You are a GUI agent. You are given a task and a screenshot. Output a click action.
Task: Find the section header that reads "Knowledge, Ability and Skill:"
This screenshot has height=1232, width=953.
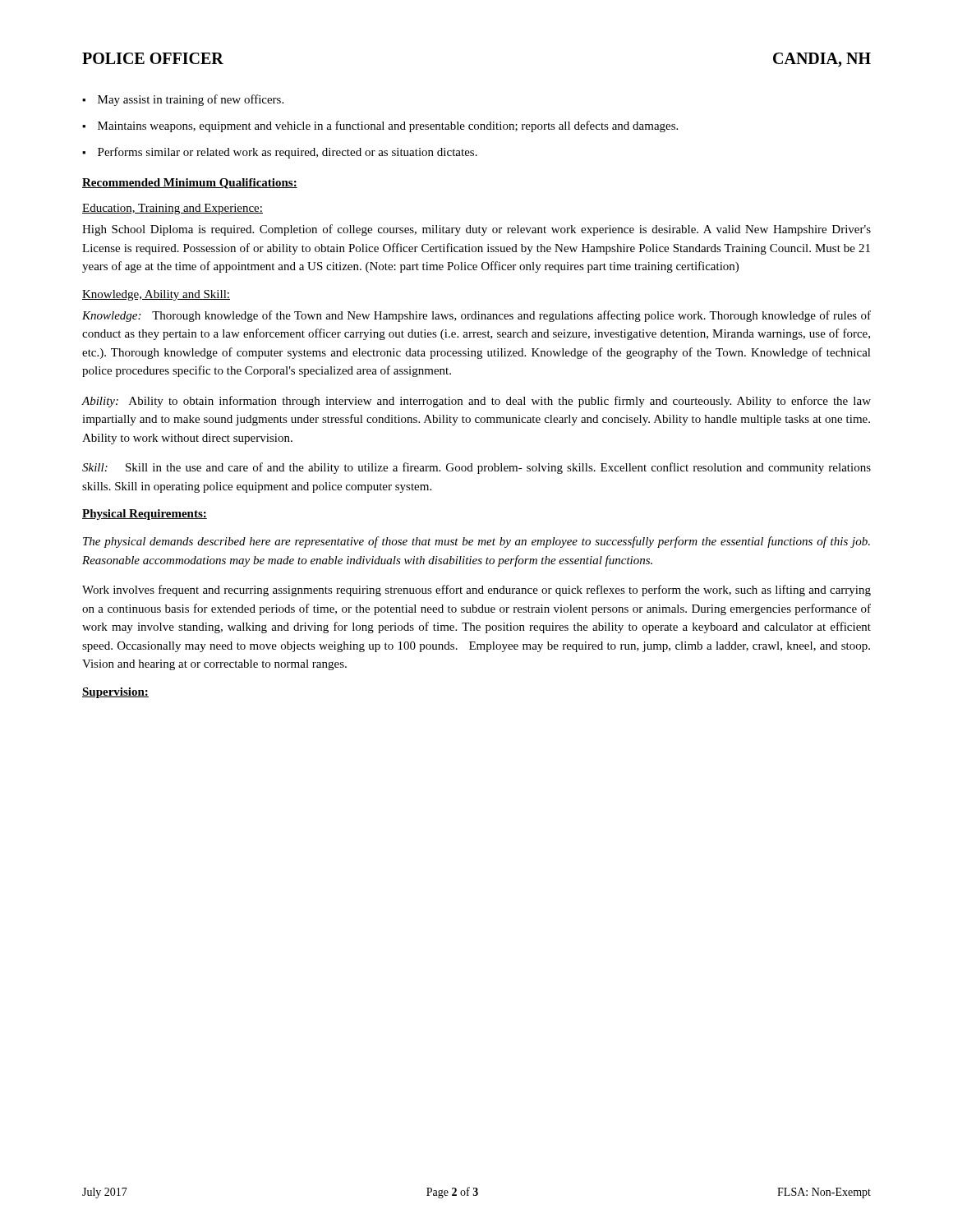156,294
